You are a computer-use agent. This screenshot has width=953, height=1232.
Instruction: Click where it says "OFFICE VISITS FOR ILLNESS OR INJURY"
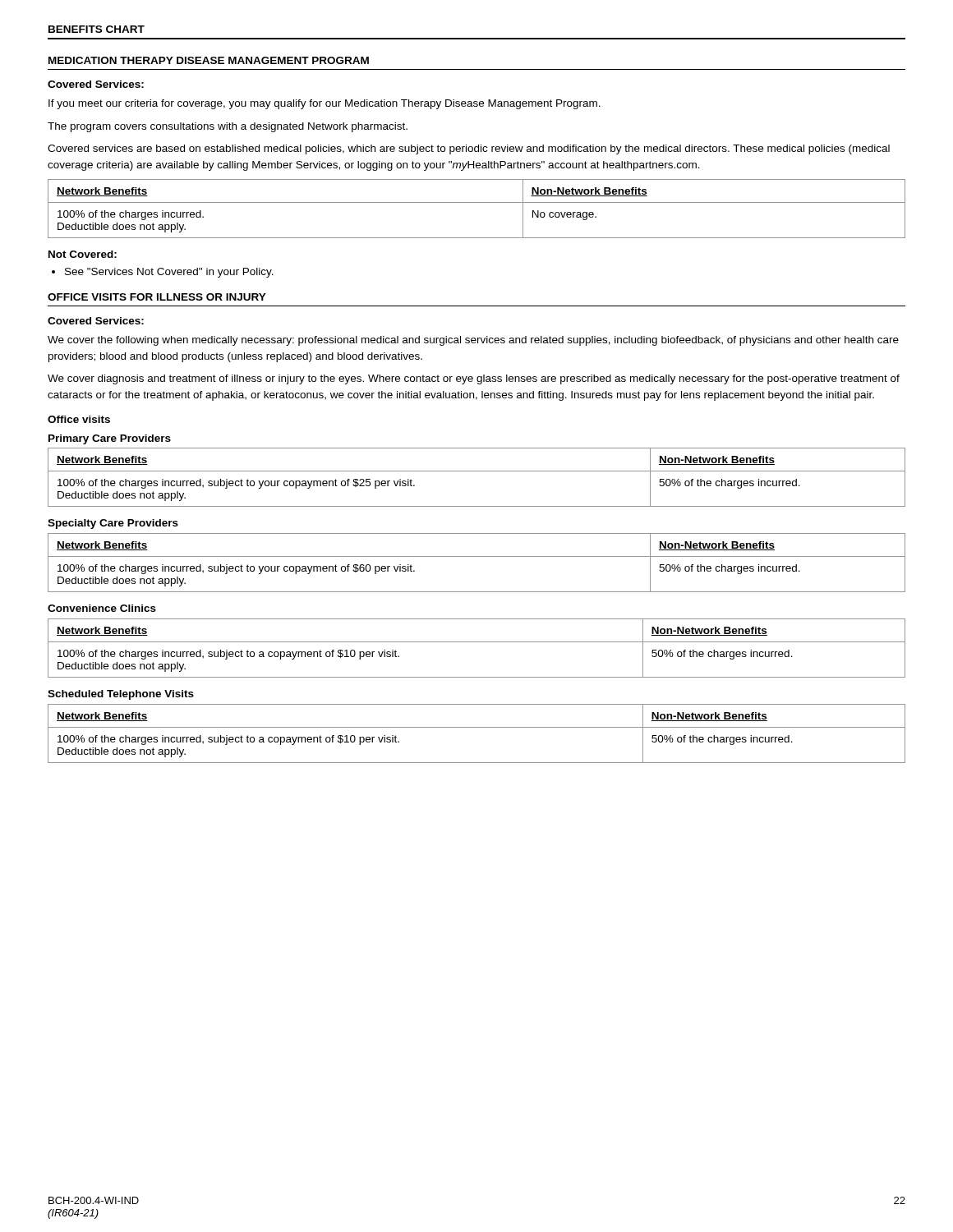tap(157, 297)
